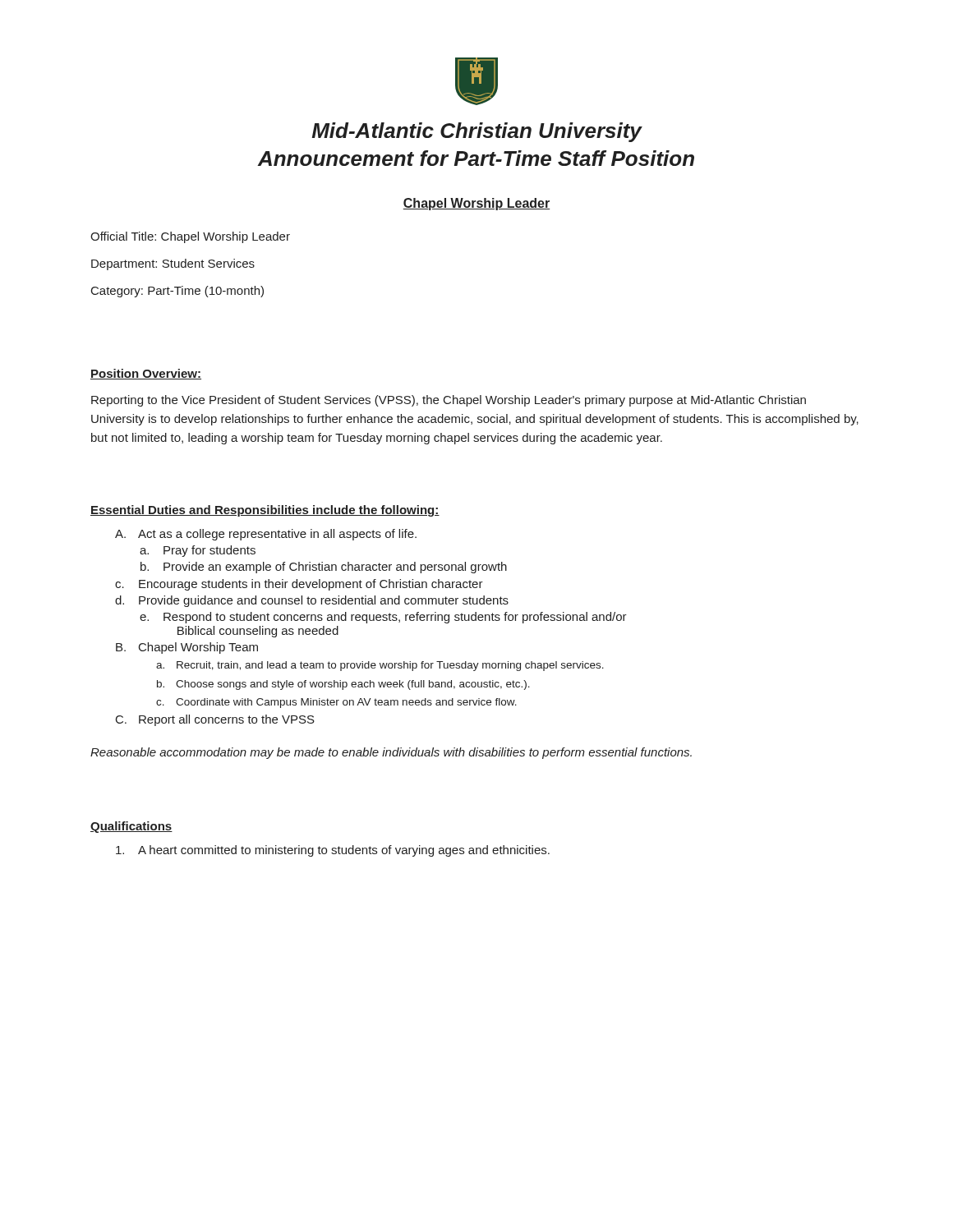Select the block starting "Category: Part-Time (10-month)"
The width and height of the screenshot is (953, 1232).
[177, 290]
